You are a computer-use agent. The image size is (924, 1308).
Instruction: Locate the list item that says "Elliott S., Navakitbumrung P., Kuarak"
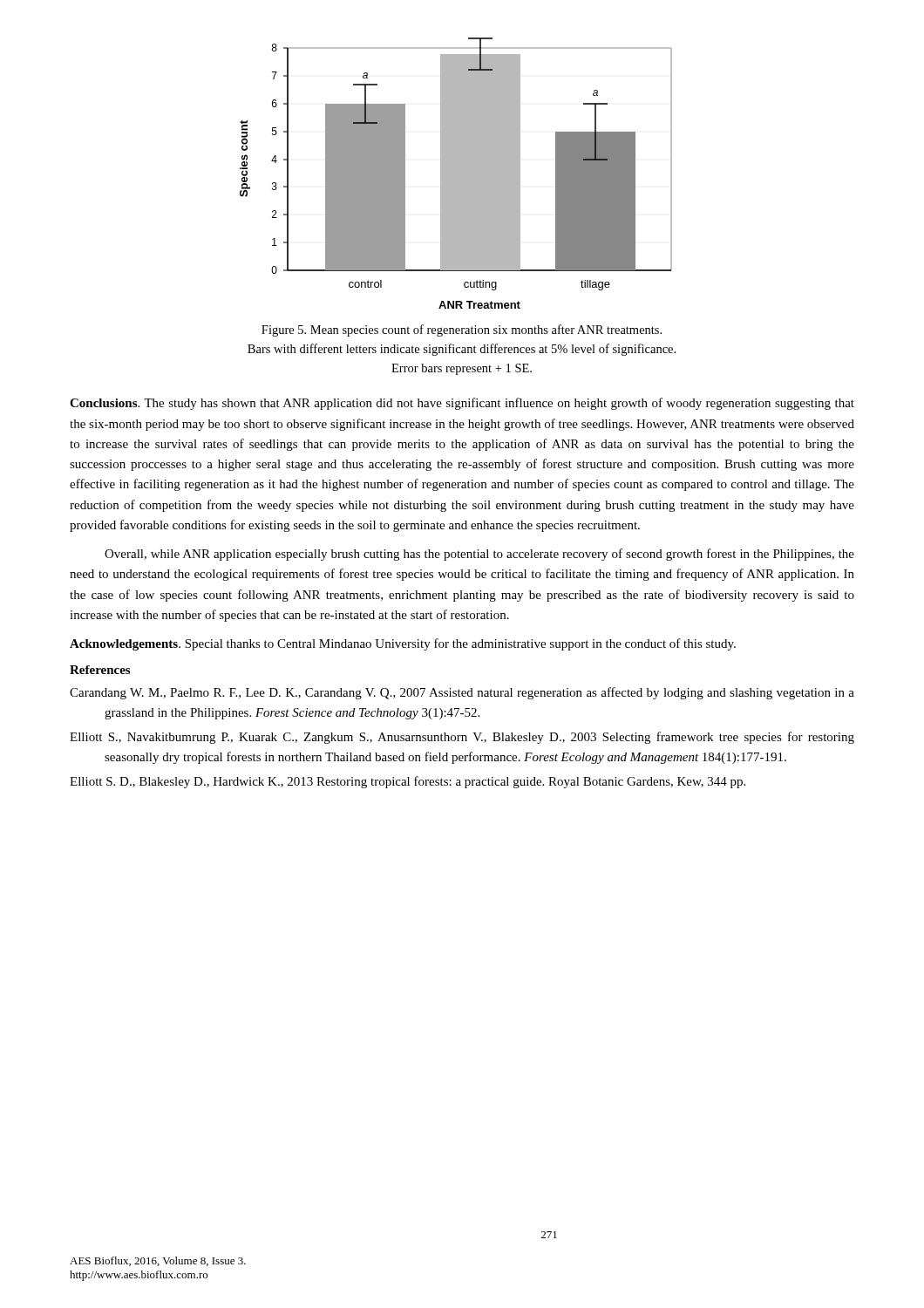tap(462, 747)
